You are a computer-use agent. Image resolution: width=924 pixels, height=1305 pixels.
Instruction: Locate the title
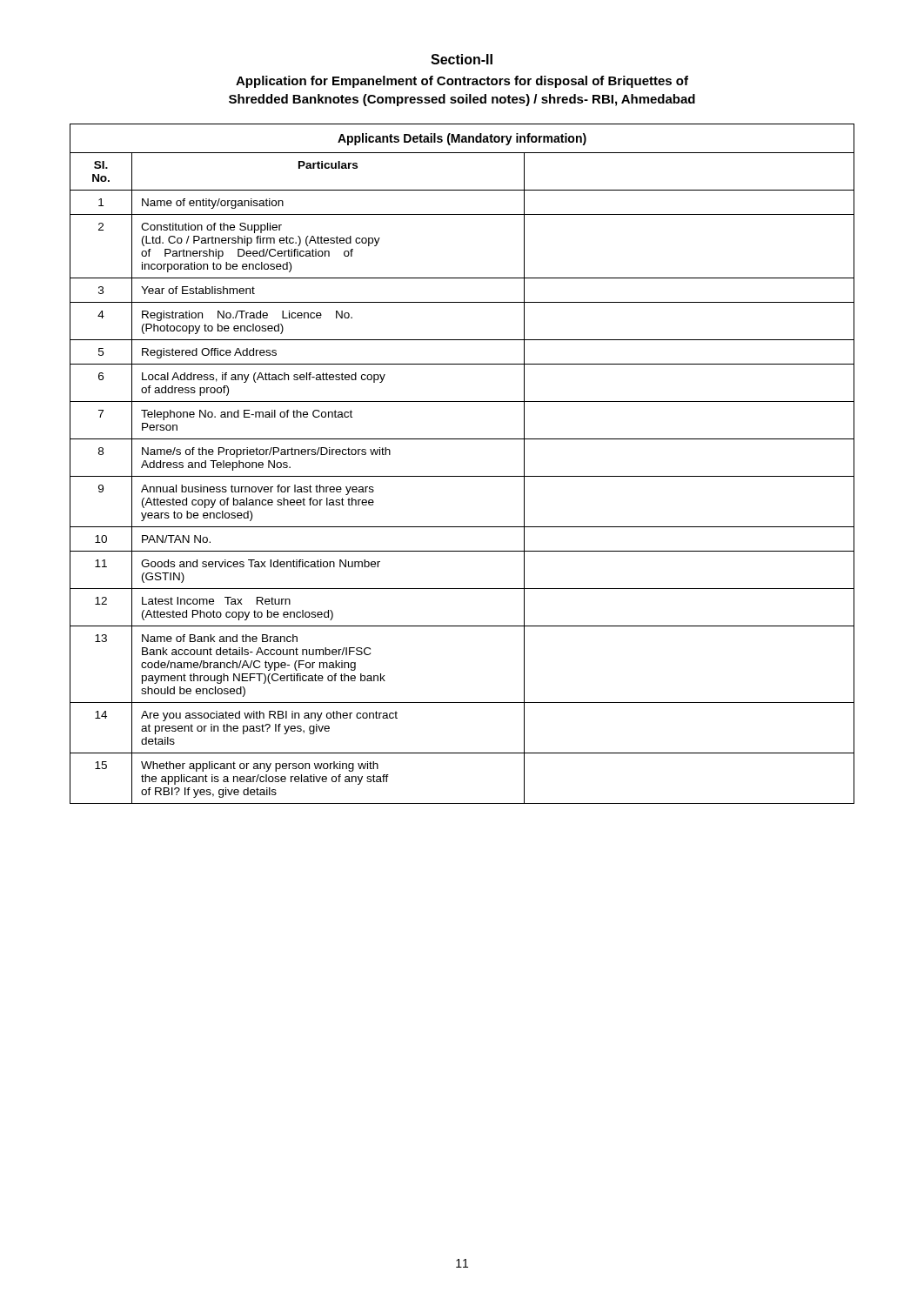462,90
